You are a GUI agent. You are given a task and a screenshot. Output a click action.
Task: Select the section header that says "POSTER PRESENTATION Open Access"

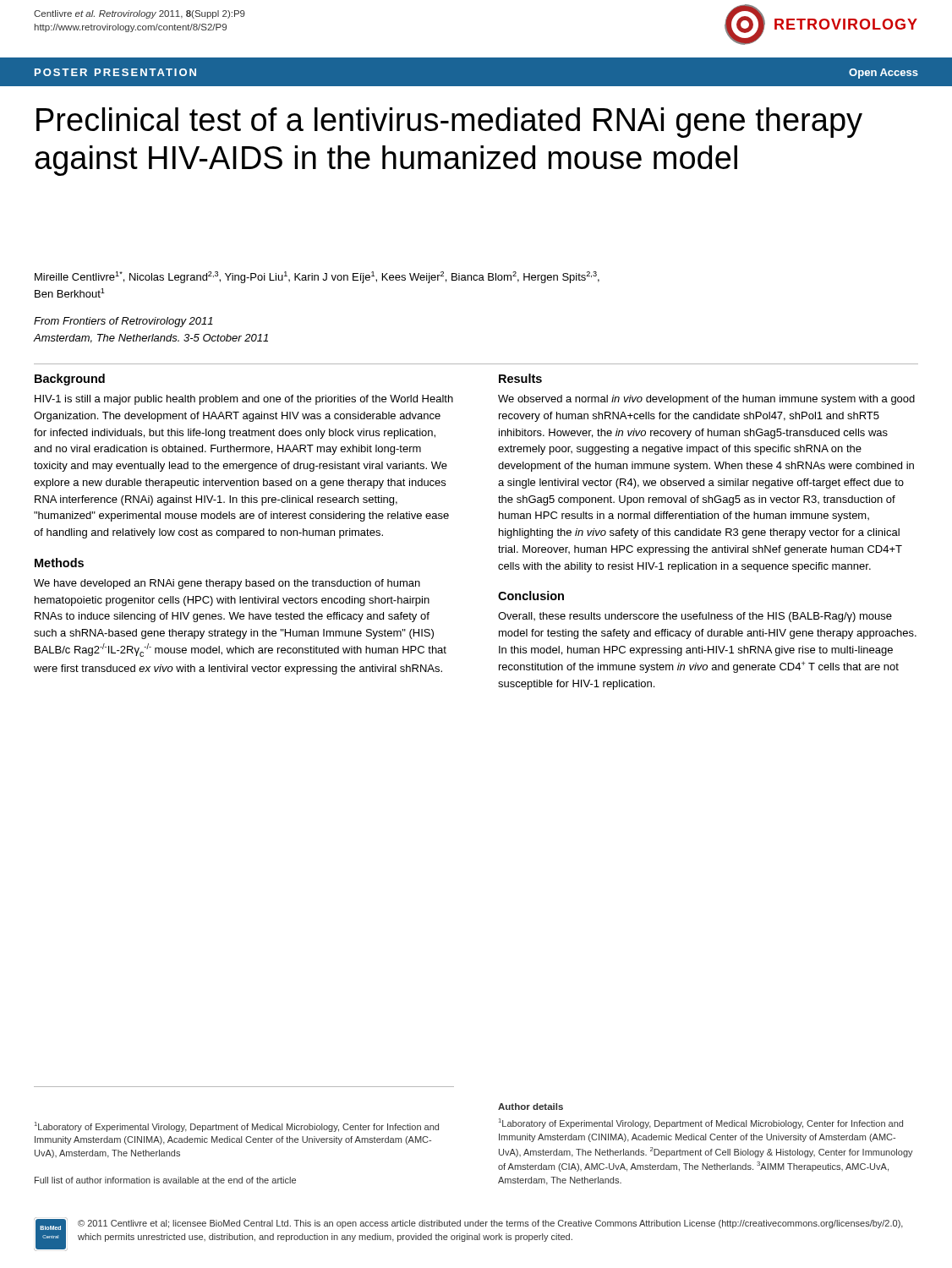tap(116, 73)
